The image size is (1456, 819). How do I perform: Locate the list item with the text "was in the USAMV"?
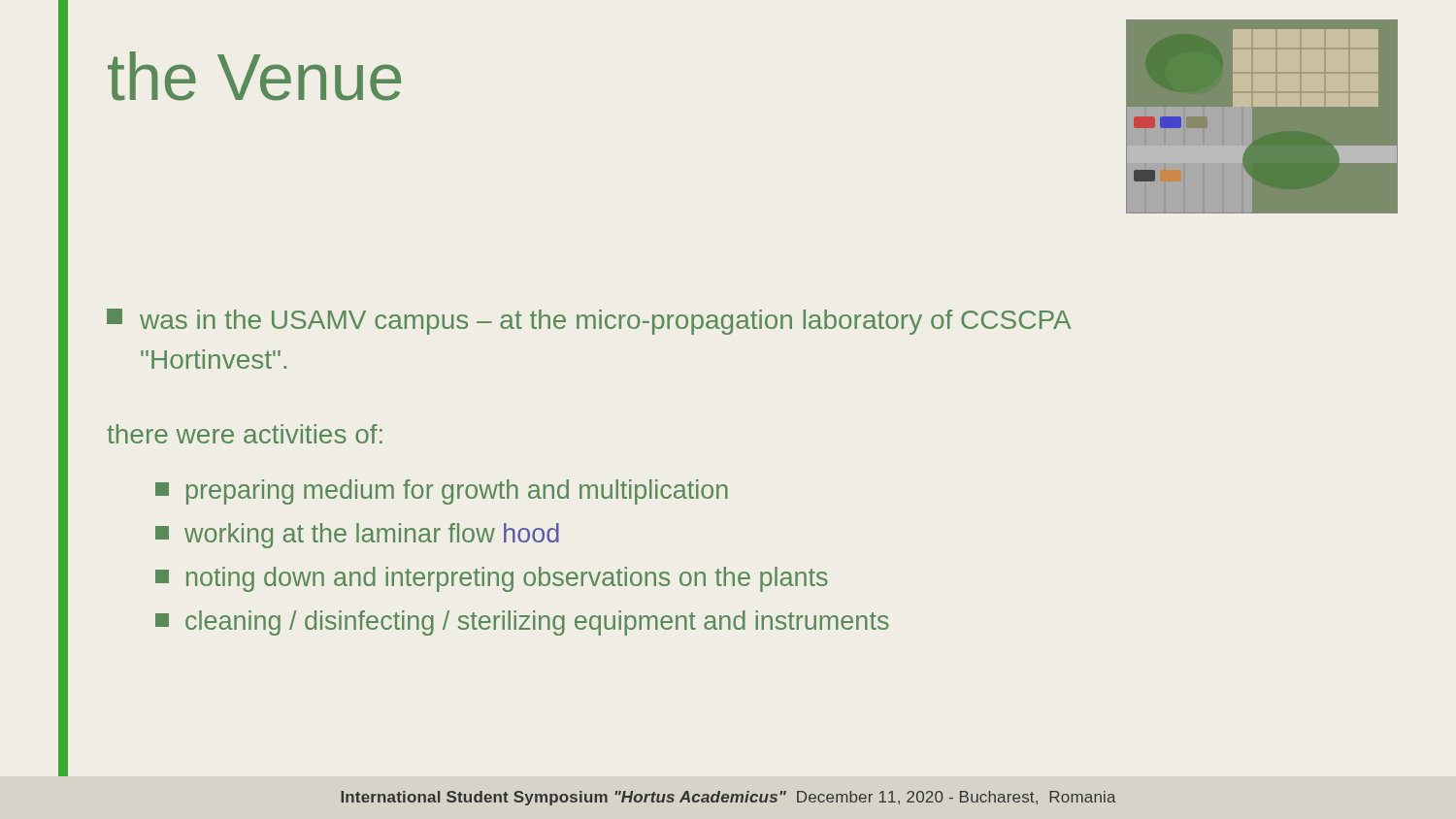point(589,340)
